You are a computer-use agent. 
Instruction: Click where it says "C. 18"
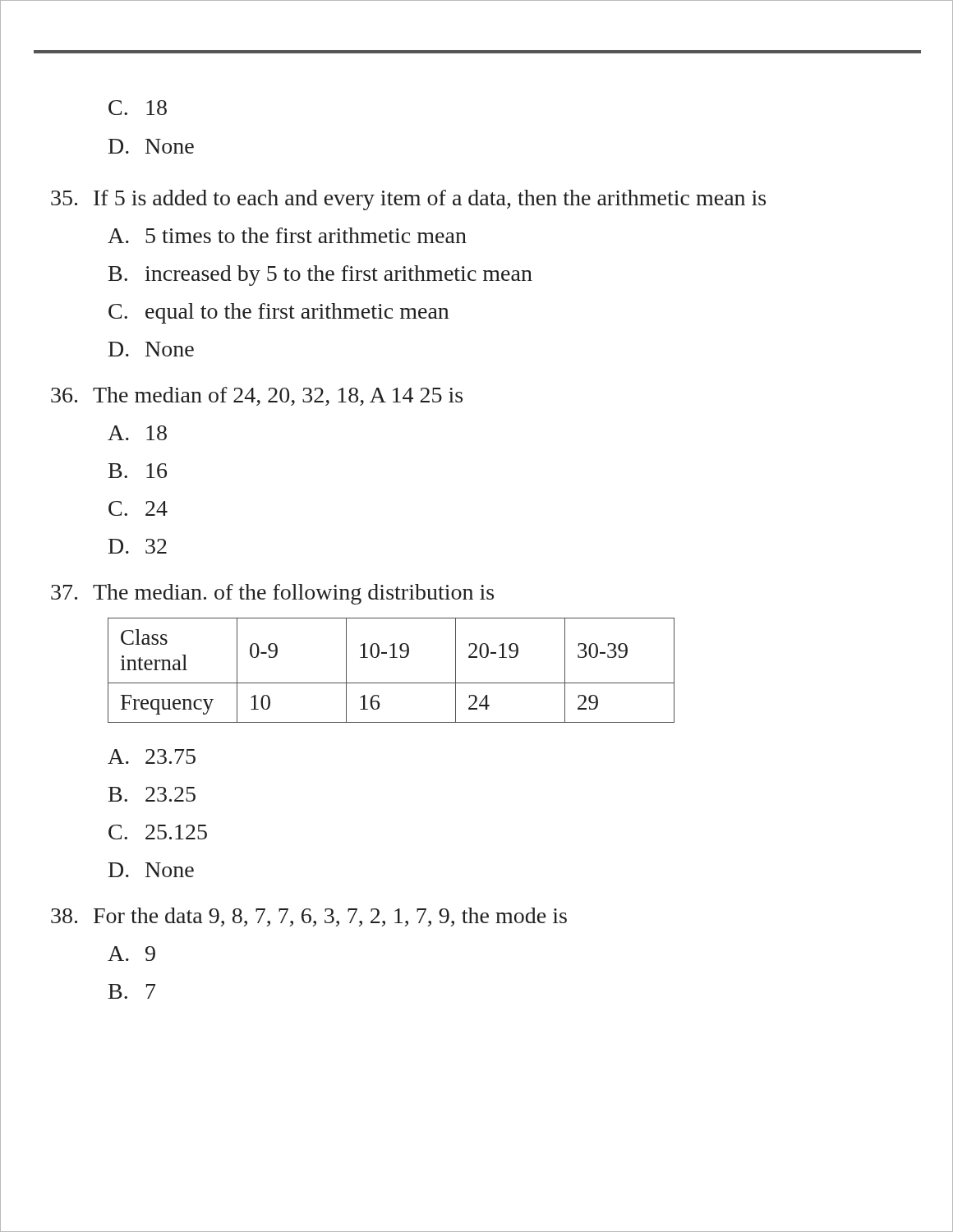tap(138, 108)
